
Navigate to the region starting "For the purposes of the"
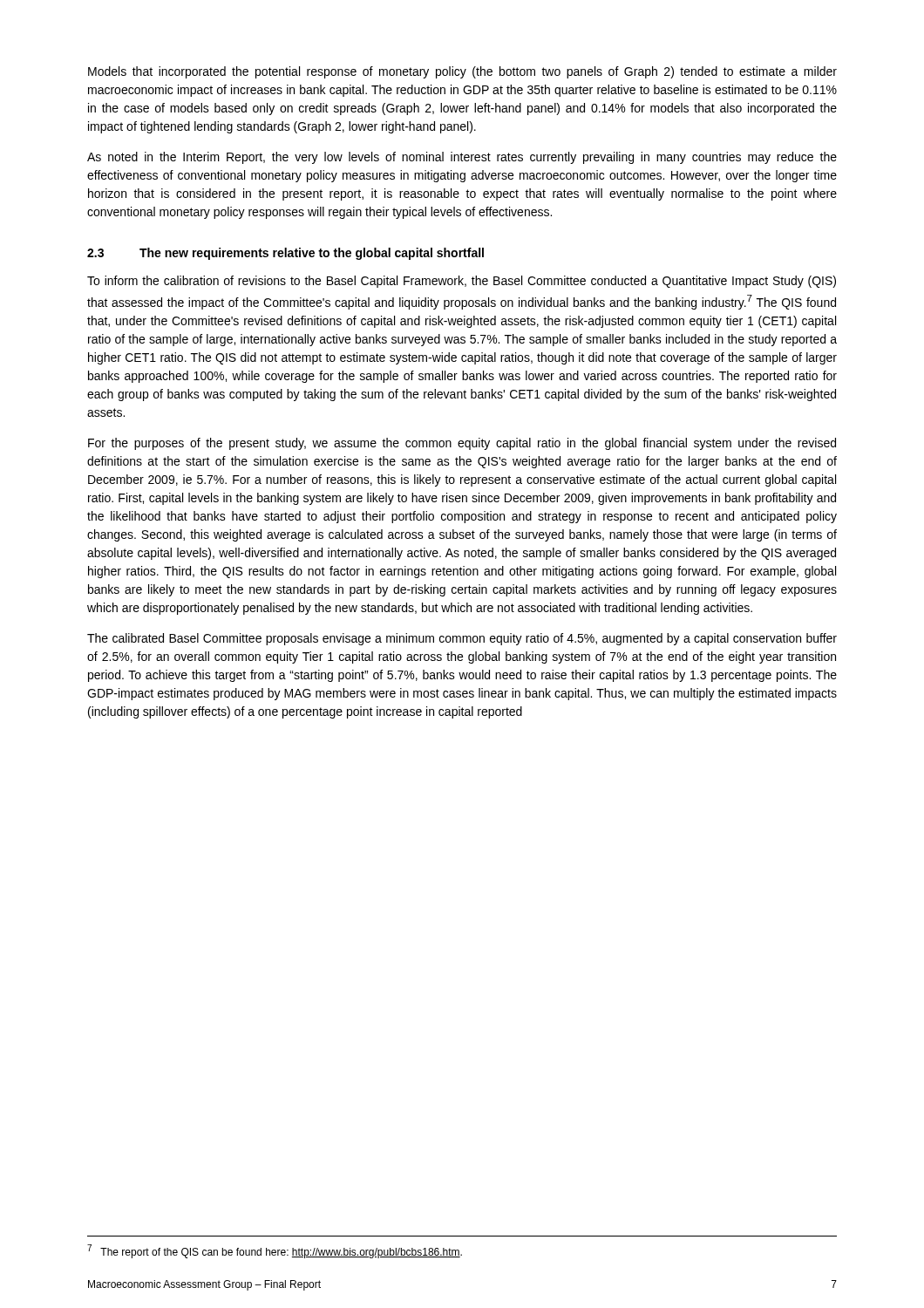462,526
